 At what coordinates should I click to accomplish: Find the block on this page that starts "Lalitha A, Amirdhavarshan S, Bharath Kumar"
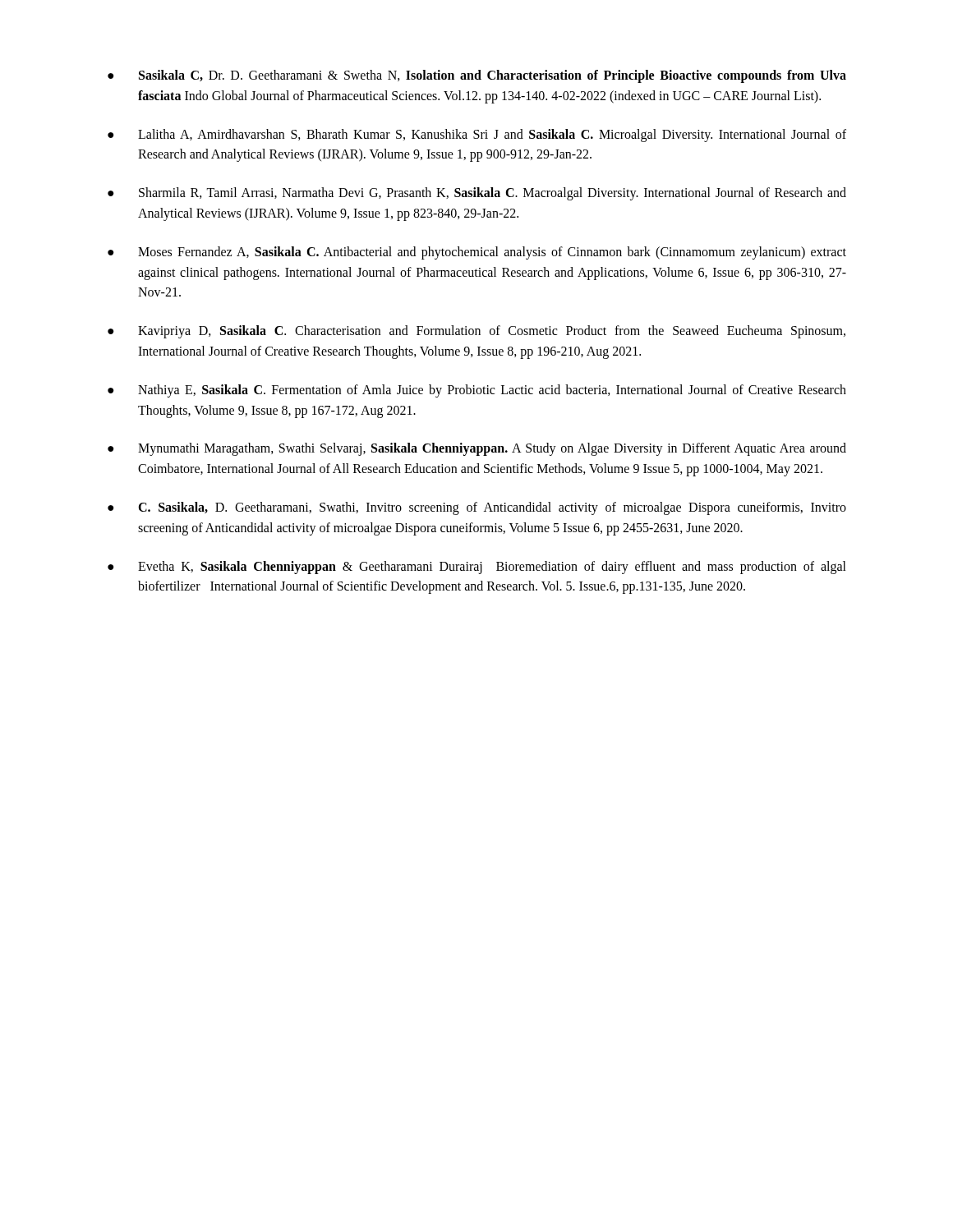(x=492, y=144)
